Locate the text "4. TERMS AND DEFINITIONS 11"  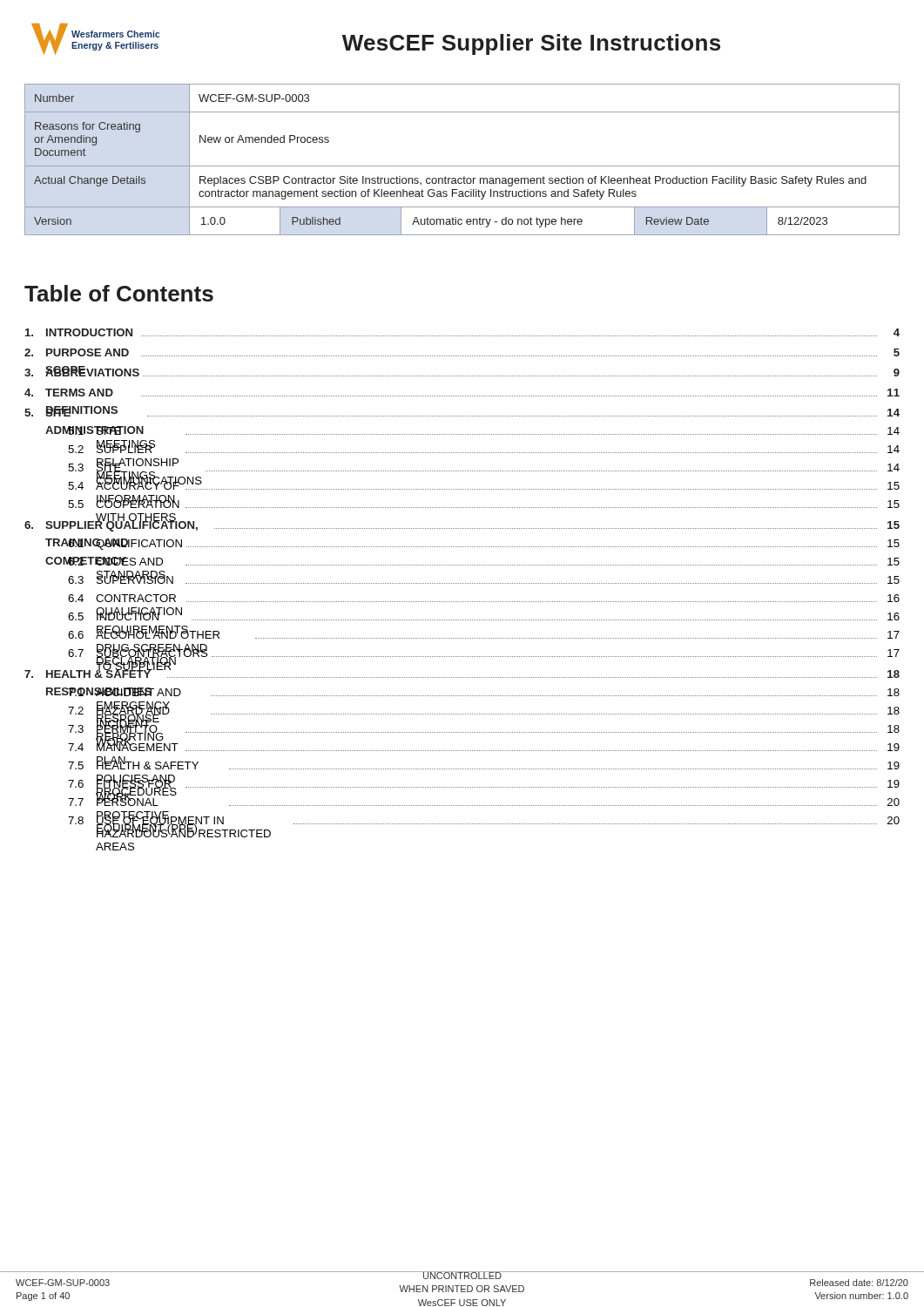(462, 402)
